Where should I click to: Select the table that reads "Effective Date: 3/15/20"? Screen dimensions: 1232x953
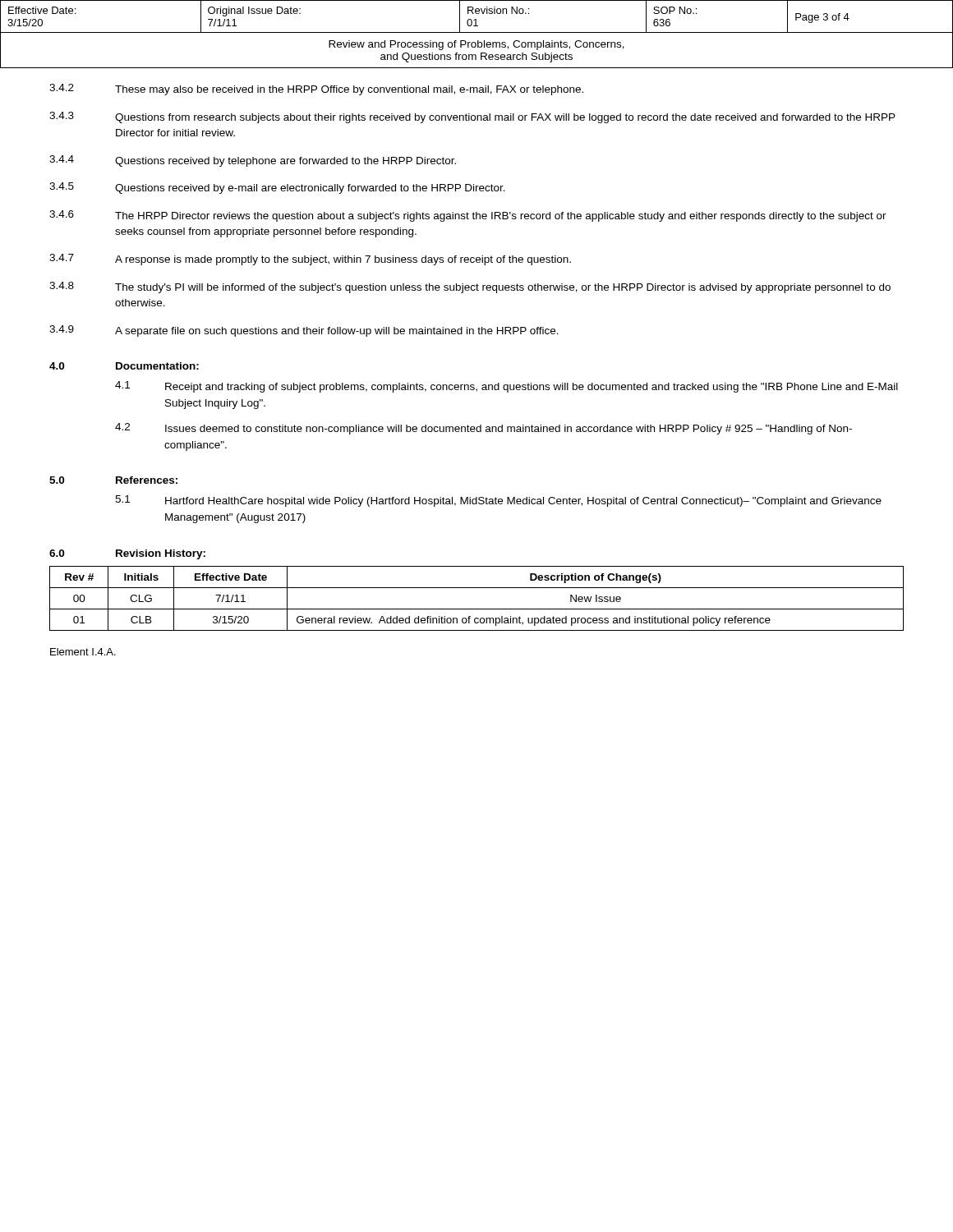[x=476, y=16]
